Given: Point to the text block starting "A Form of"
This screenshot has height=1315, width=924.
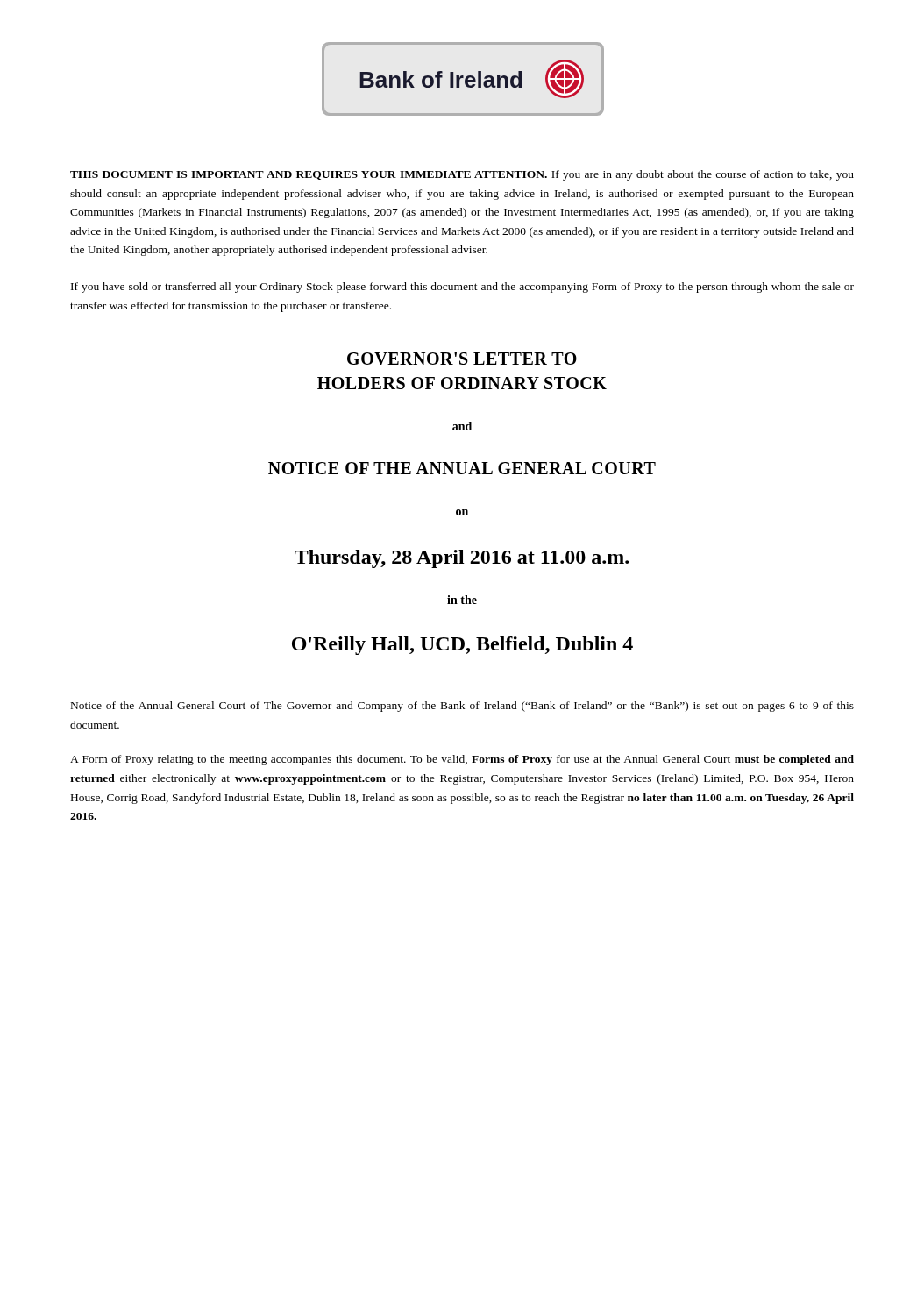Looking at the screenshot, I should pyautogui.click(x=462, y=787).
